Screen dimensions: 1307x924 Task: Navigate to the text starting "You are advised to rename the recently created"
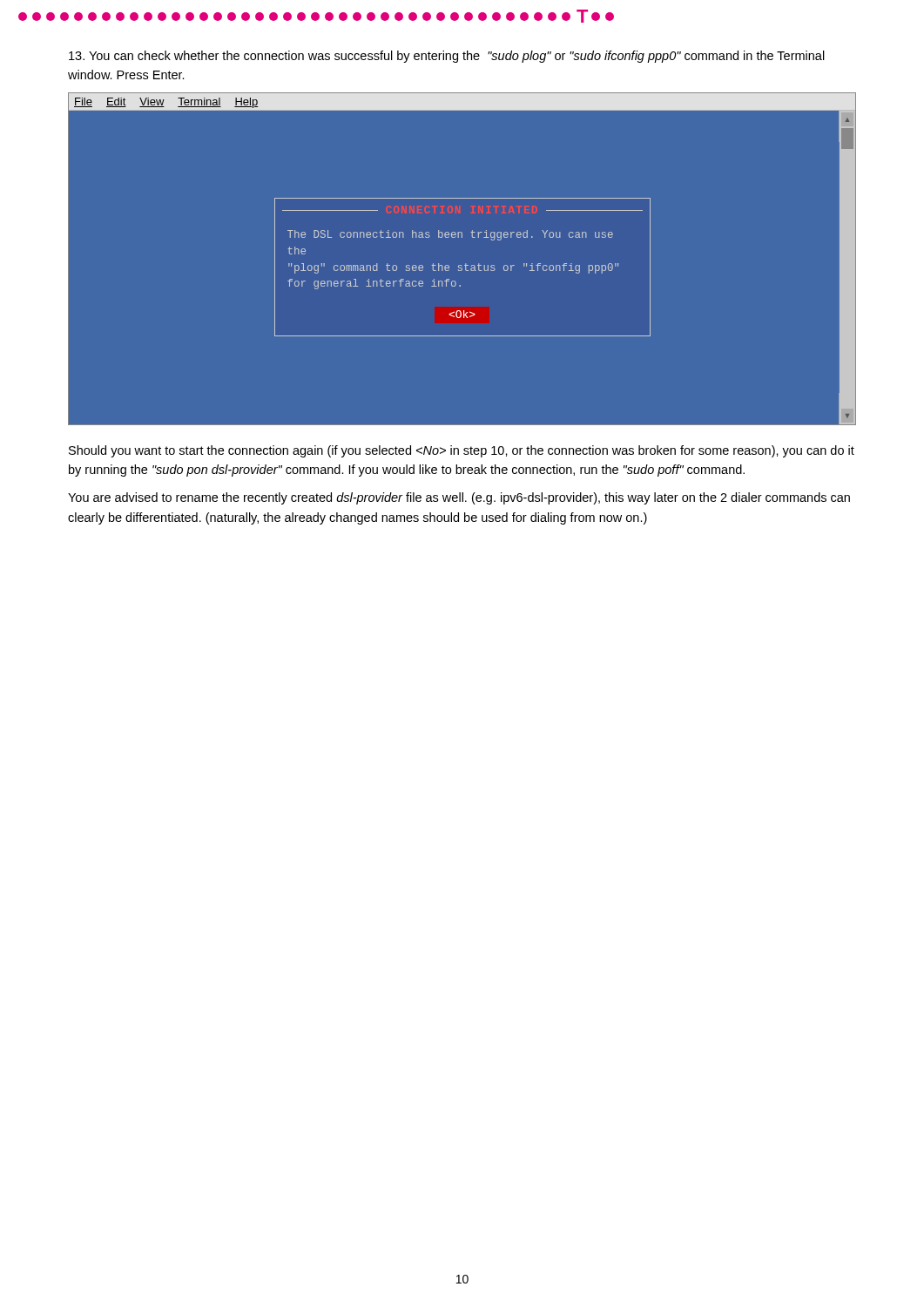click(462, 508)
